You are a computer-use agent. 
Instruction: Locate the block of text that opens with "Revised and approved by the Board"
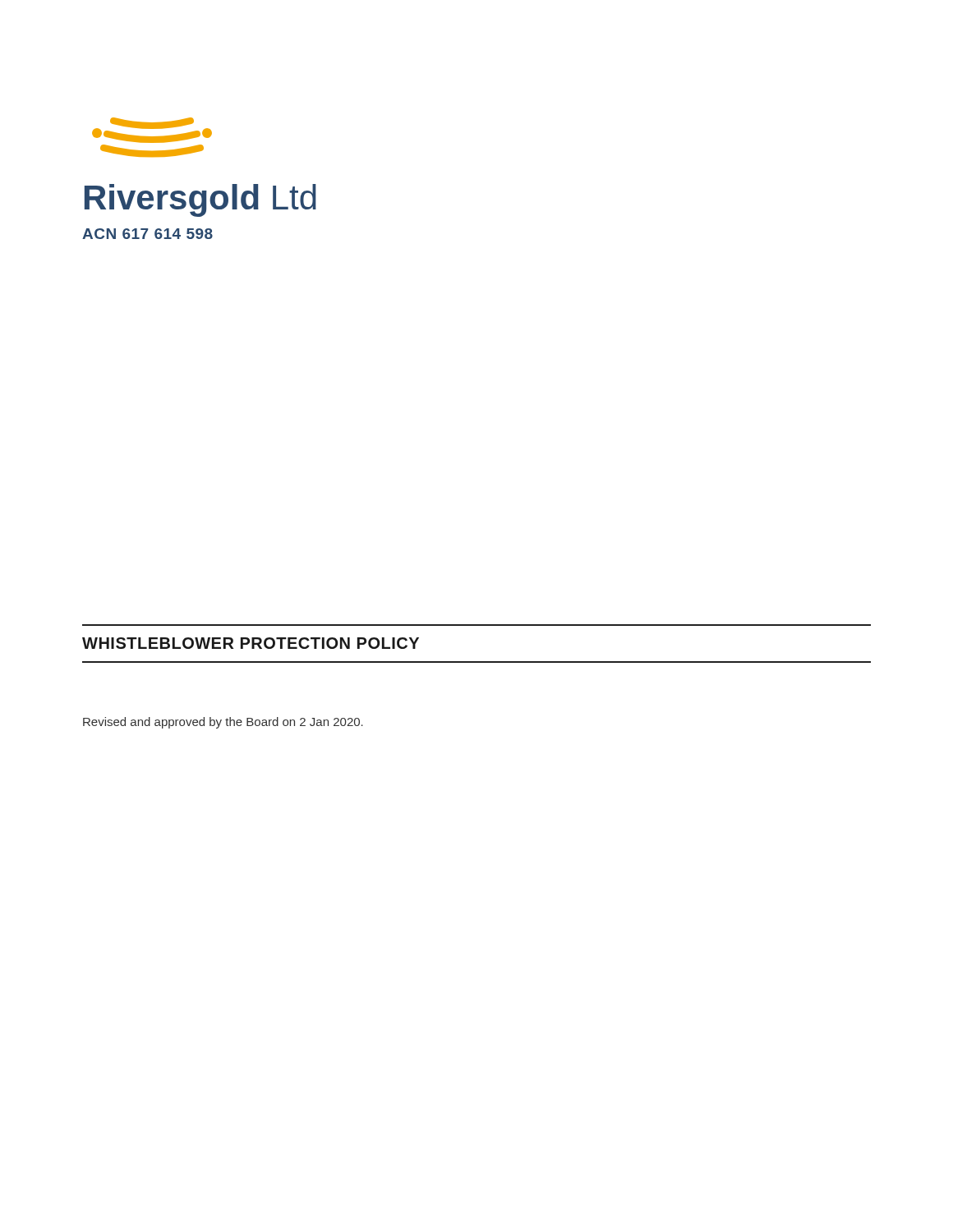[223, 722]
